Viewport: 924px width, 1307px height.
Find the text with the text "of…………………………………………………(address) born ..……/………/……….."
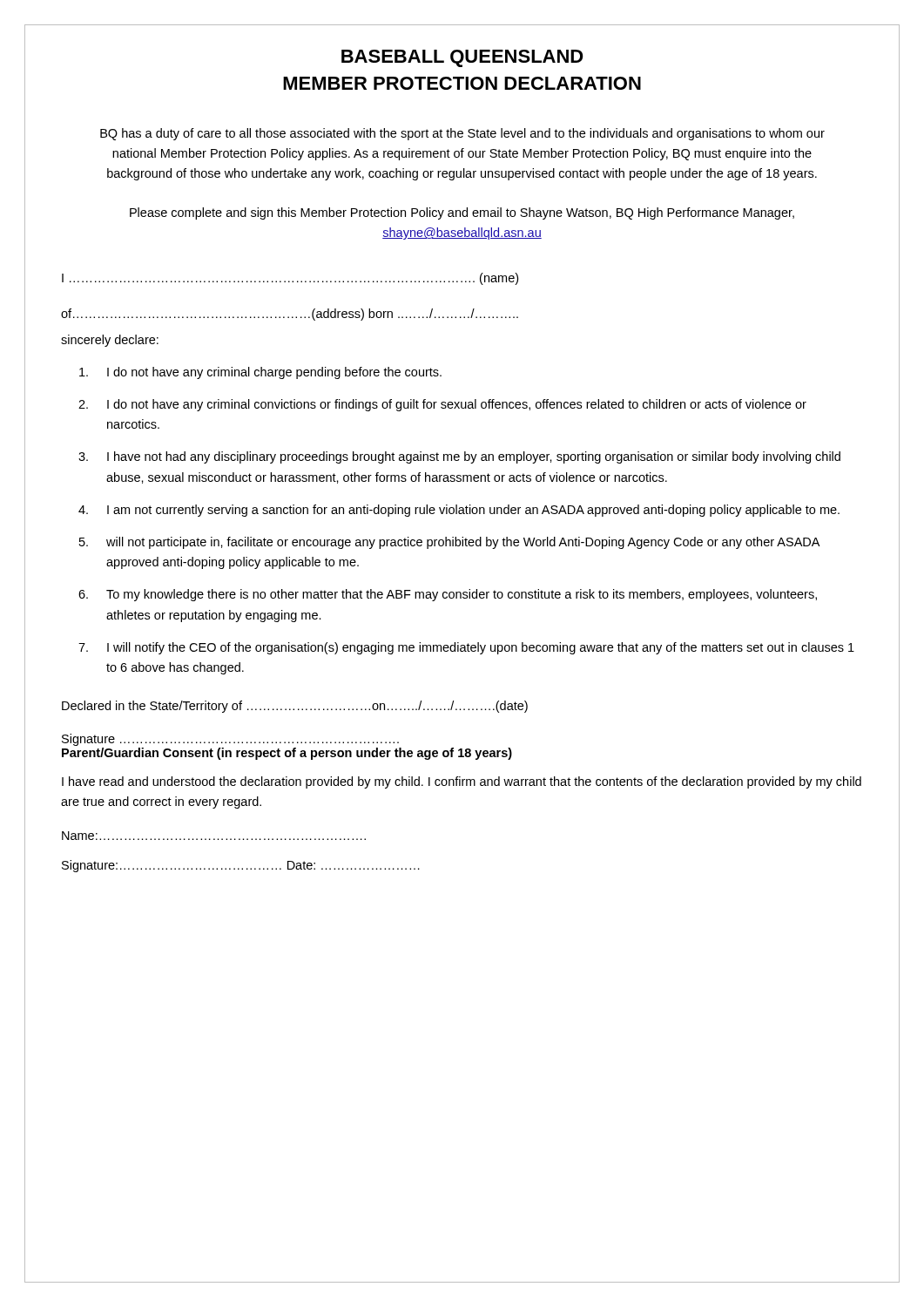click(x=290, y=313)
